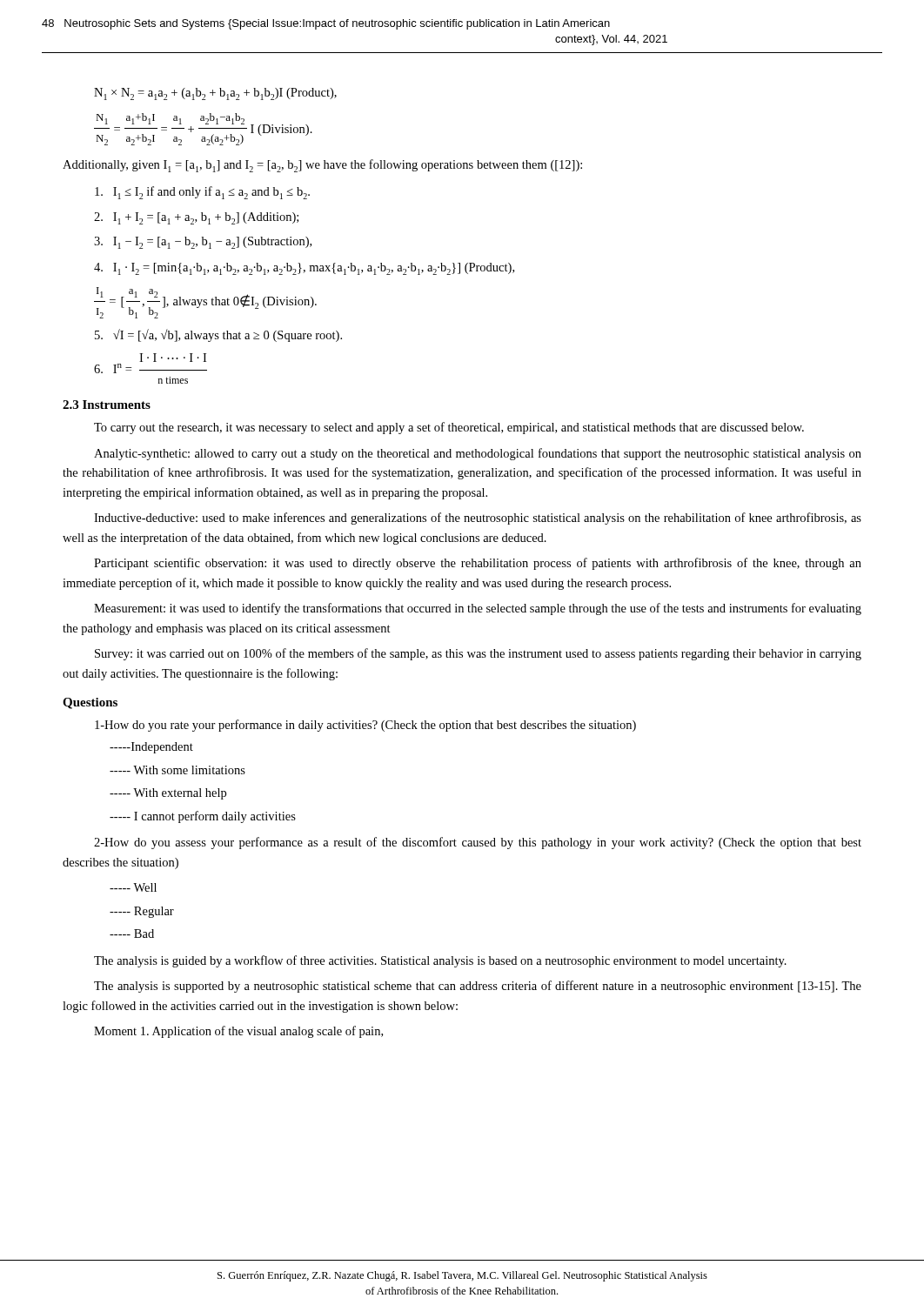Select the element starting "N1 × N2 = a1a2 + (a1b2 +"
This screenshot has width=924, height=1305.
pyautogui.click(x=216, y=93)
